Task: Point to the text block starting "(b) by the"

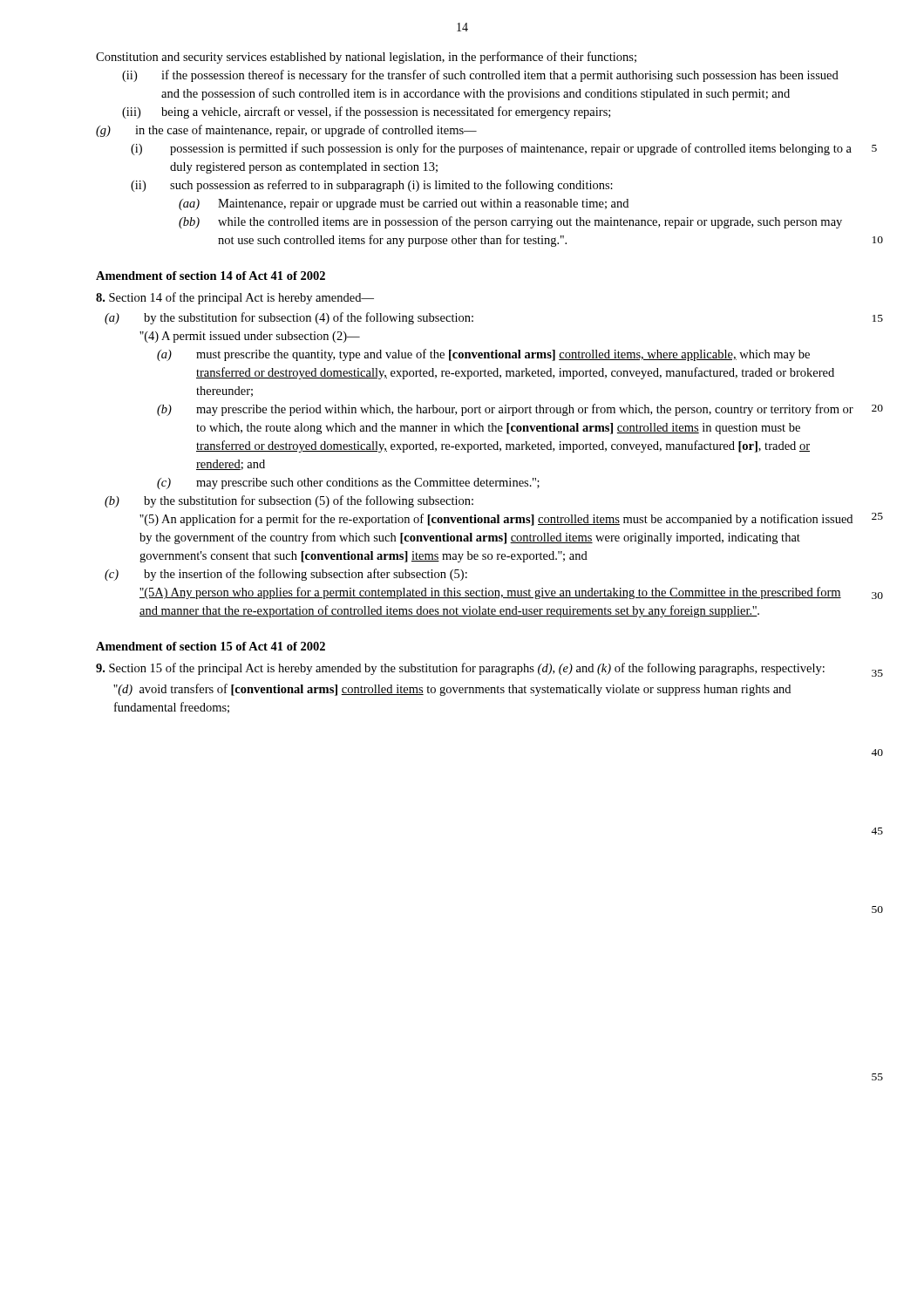Action: [475, 529]
